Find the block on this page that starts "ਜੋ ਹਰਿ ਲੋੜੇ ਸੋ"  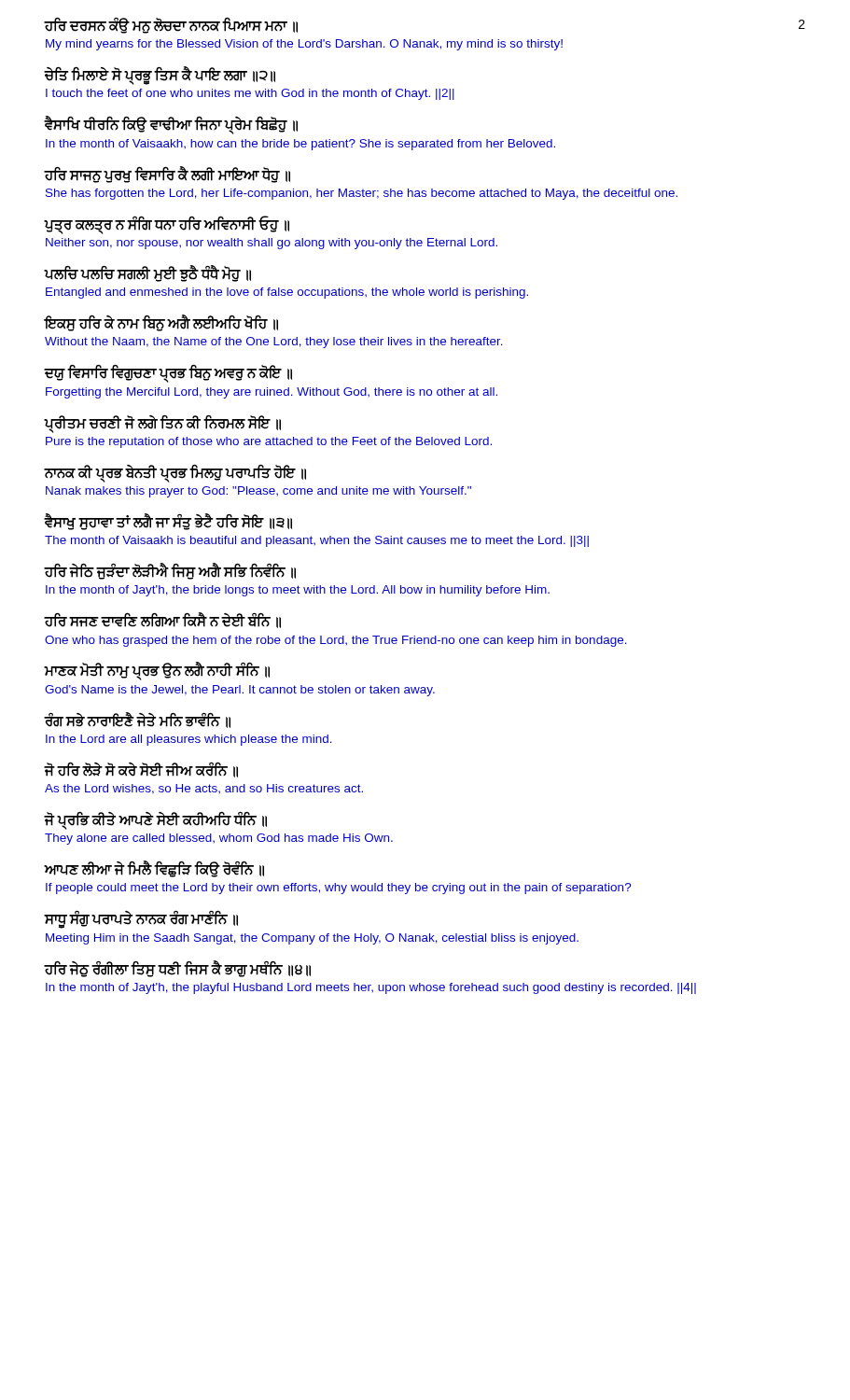click(x=141, y=770)
